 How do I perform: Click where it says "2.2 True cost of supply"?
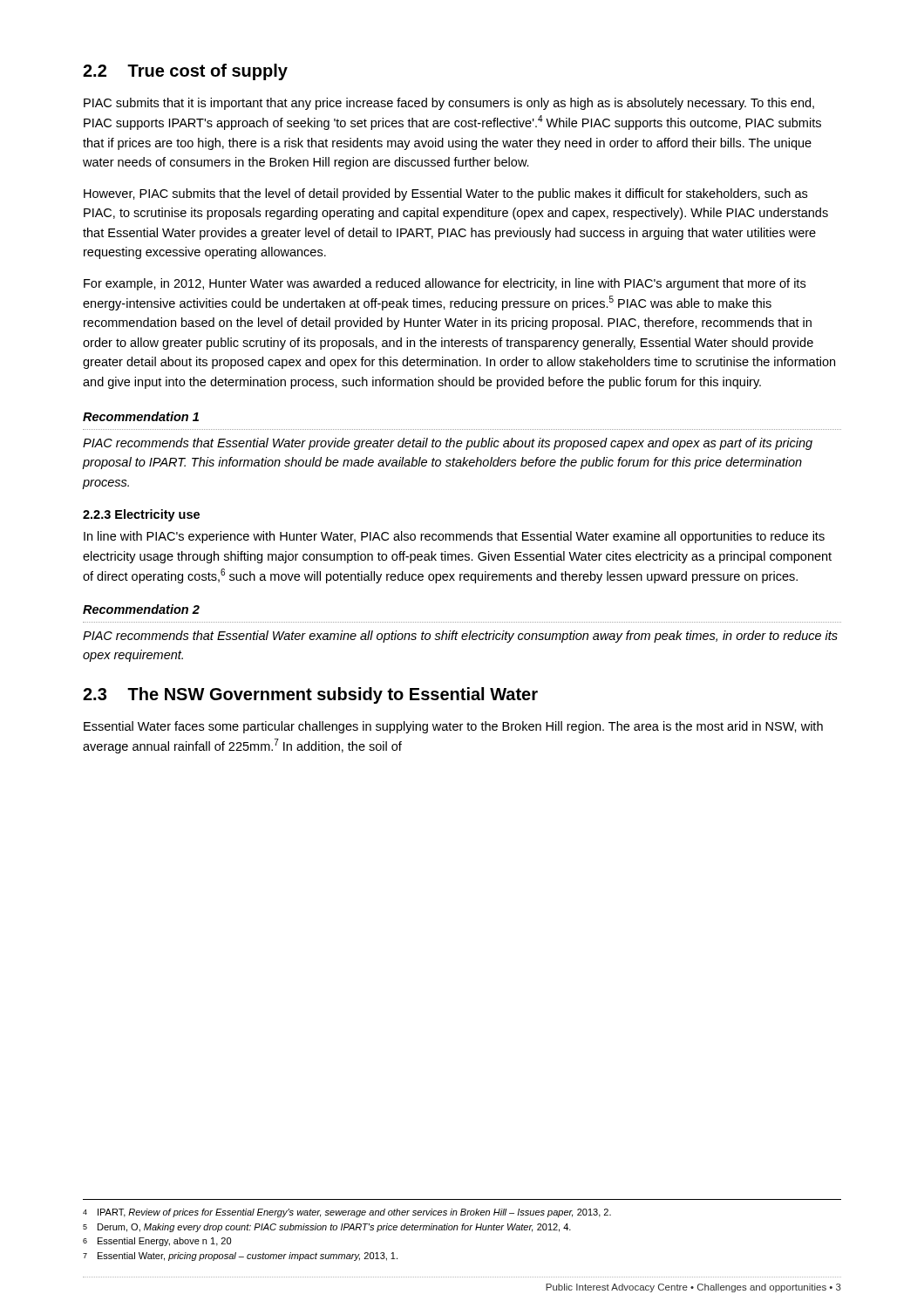pos(185,72)
